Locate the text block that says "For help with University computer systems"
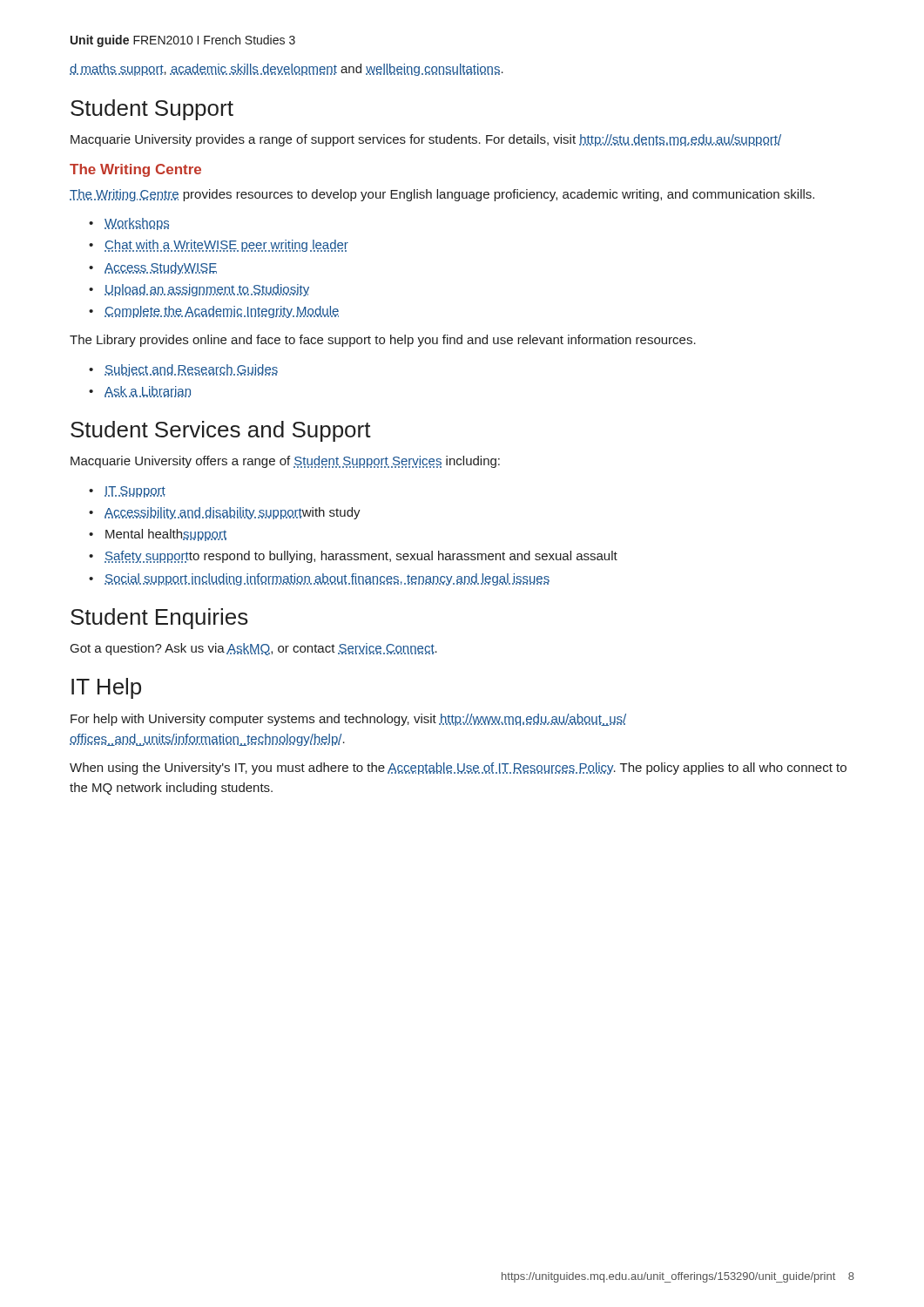Image resolution: width=924 pixels, height=1307 pixels. click(x=348, y=728)
